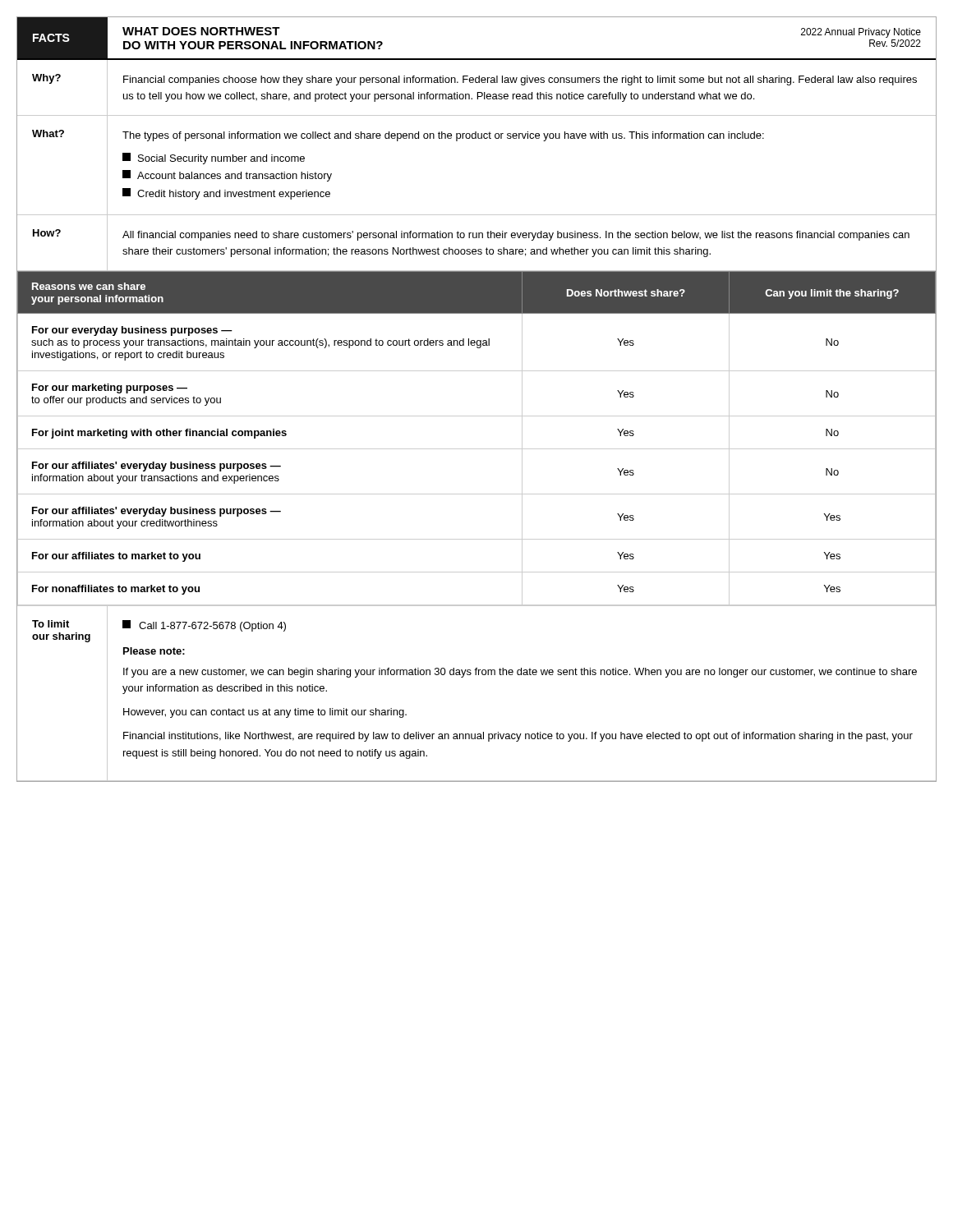This screenshot has height=1232, width=953.
Task: Find the text block that says "If you are"
Action: pyautogui.click(x=522, y=680)
